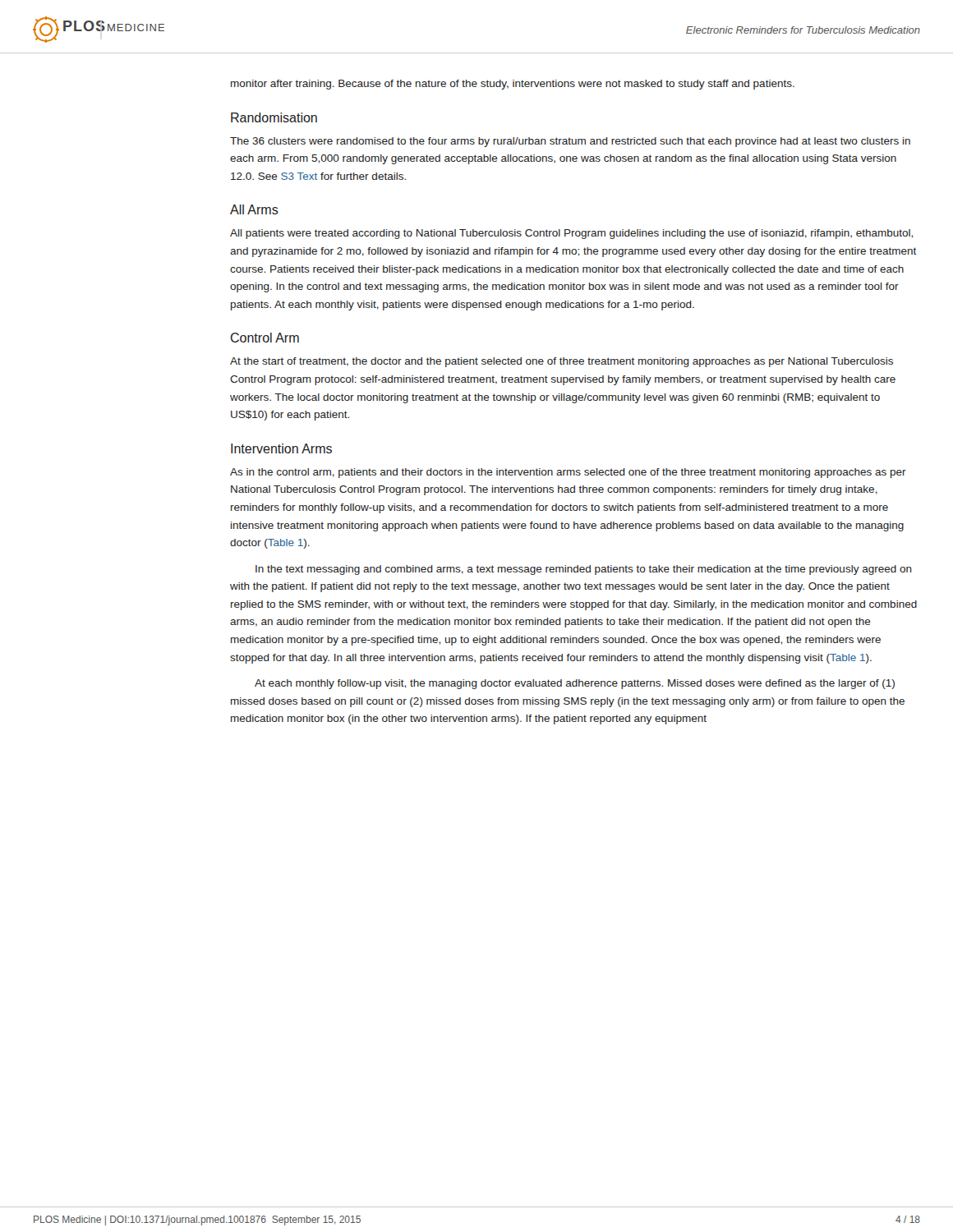The height and width of the screenshot is (1232, 953).
Task: Where is the passage that starts "In the text messaging and"?
Action: pyautogui.click(x=574, y=613)
